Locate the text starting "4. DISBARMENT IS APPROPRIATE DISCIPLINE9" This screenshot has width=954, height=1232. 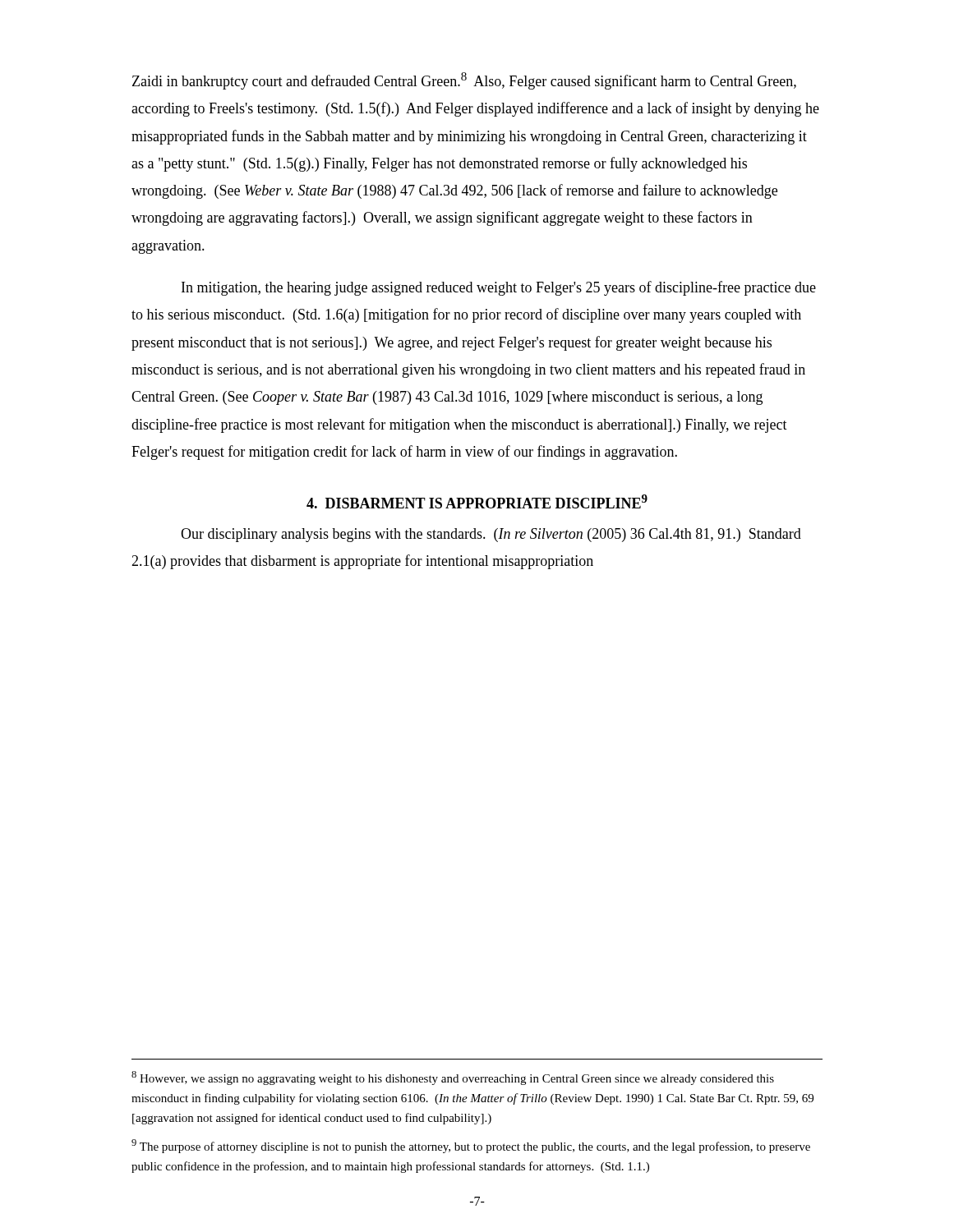(477, 502)
